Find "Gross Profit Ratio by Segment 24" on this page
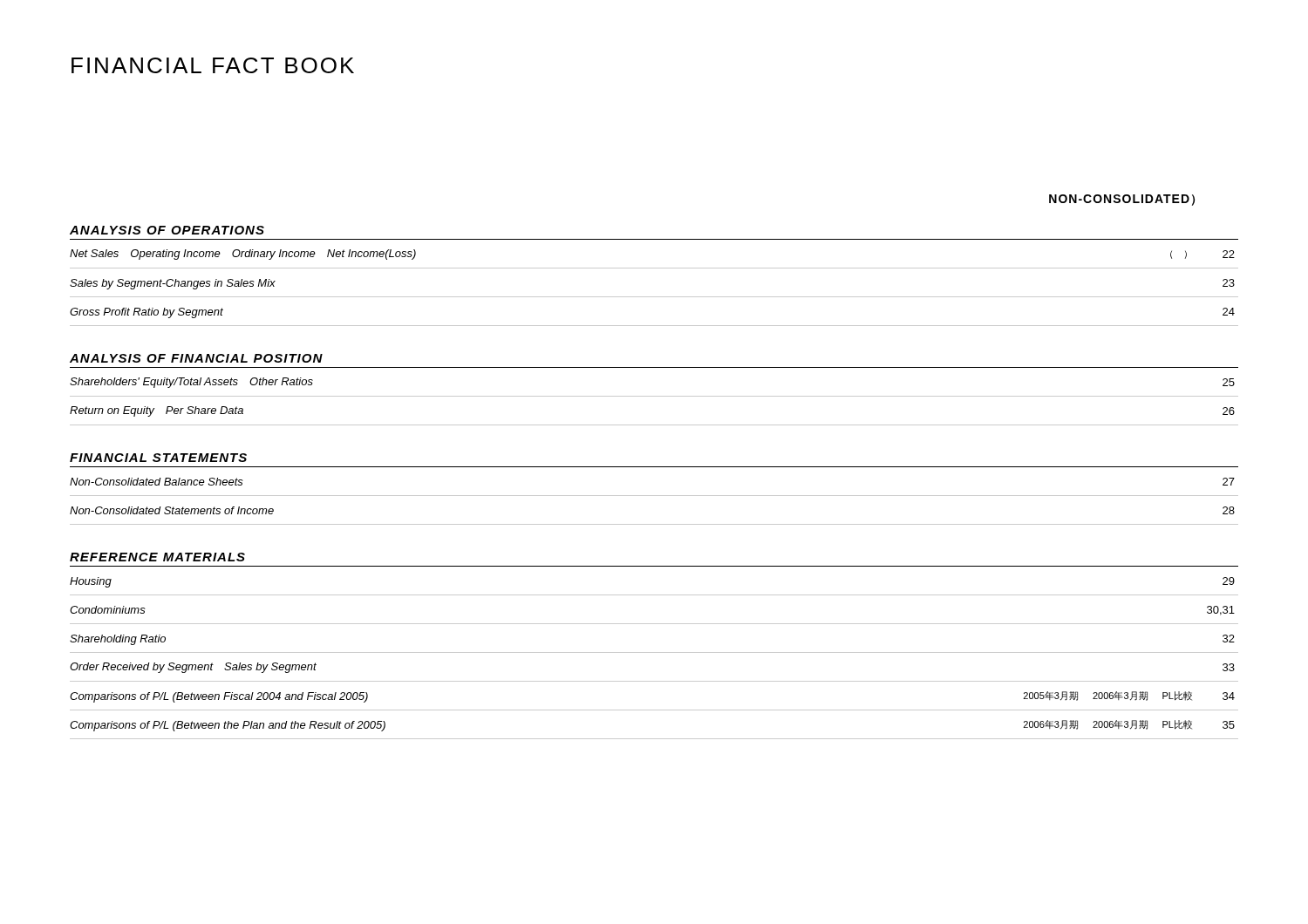This screenshot has height=924, width=1308. click(x=143, y=313)
